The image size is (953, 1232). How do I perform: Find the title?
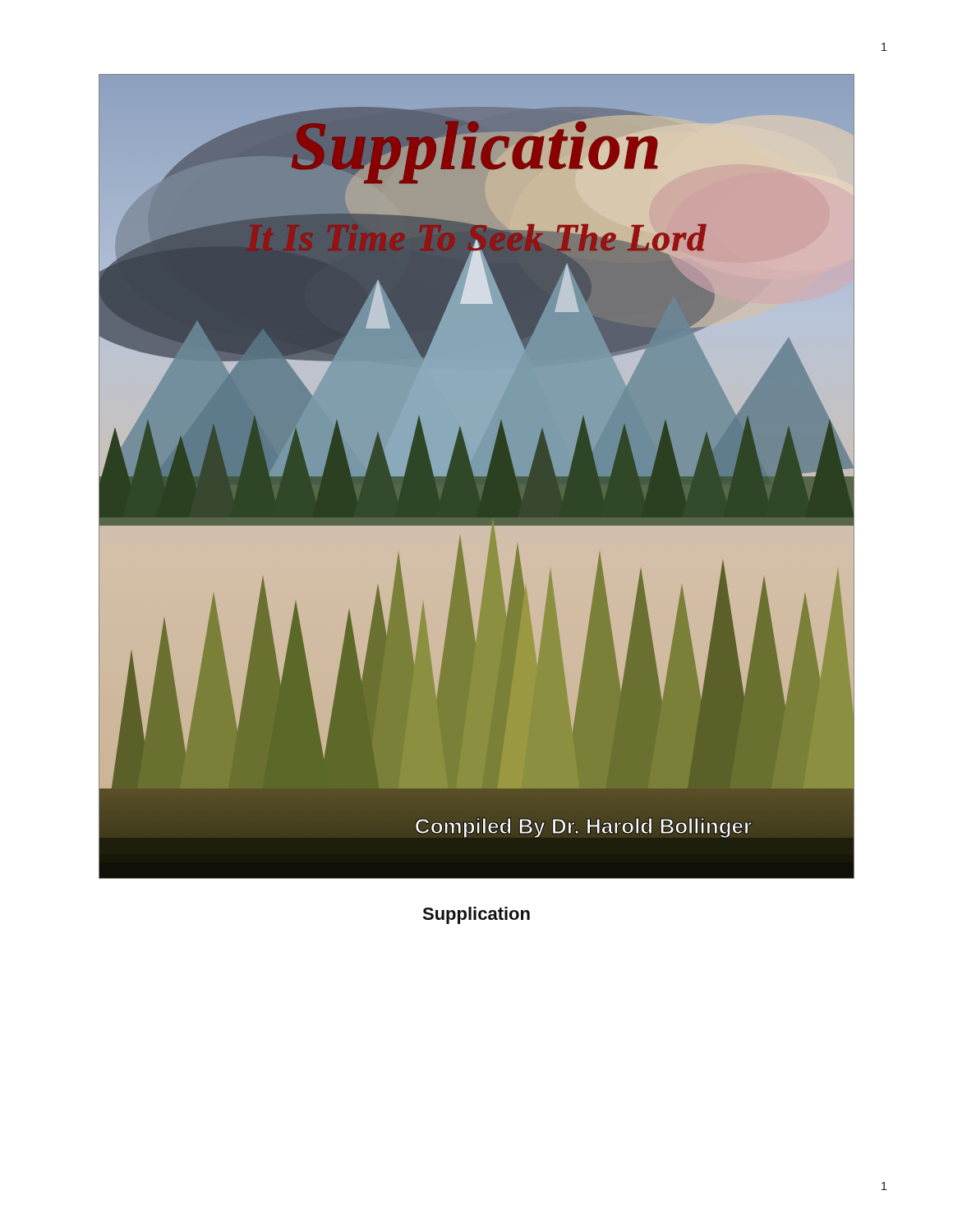(x=476, y=914)
